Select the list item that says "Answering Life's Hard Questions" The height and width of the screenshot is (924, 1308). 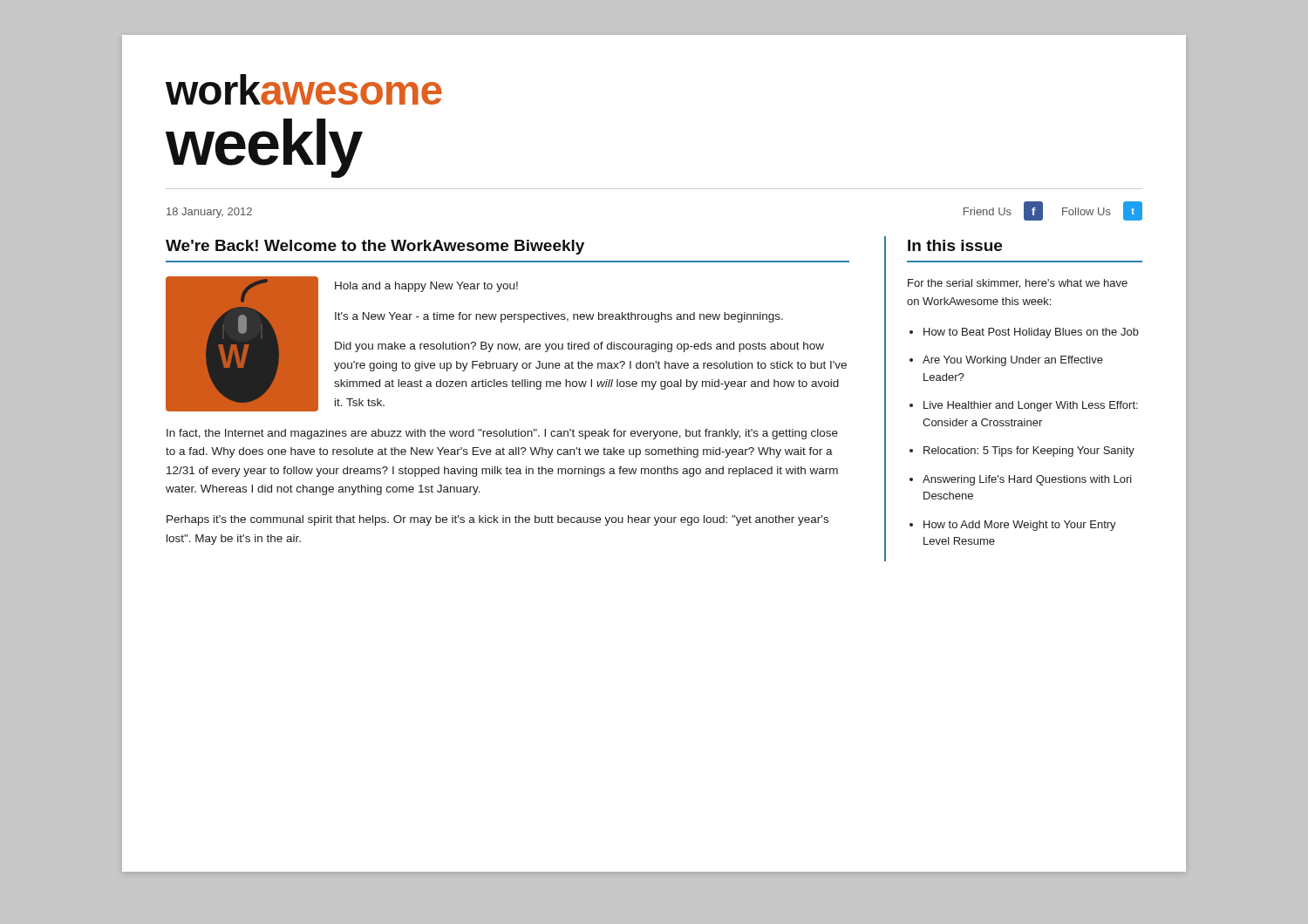click(1027, 487)
